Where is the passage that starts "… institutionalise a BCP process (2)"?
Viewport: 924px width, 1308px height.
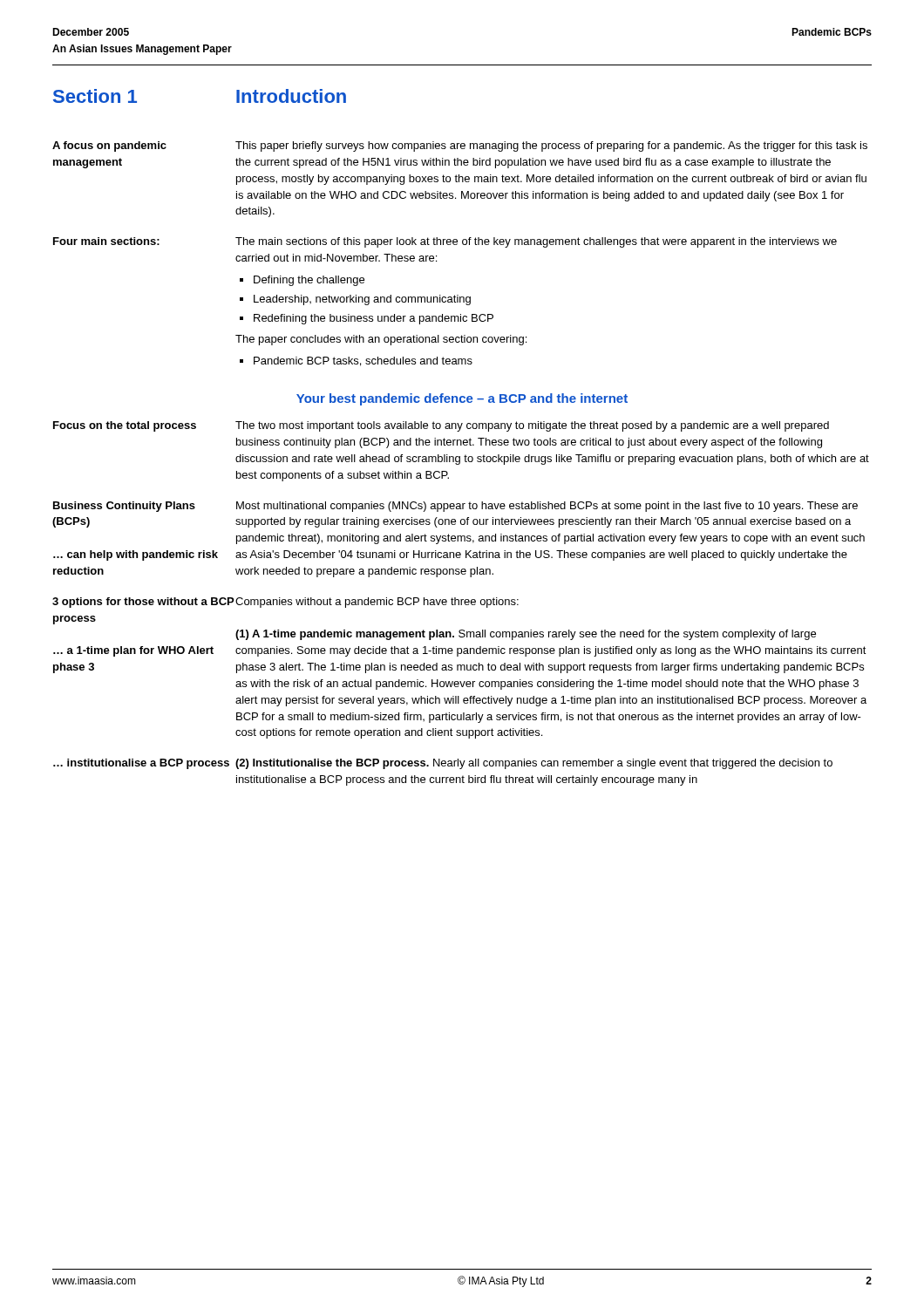[x=462, y=772]
